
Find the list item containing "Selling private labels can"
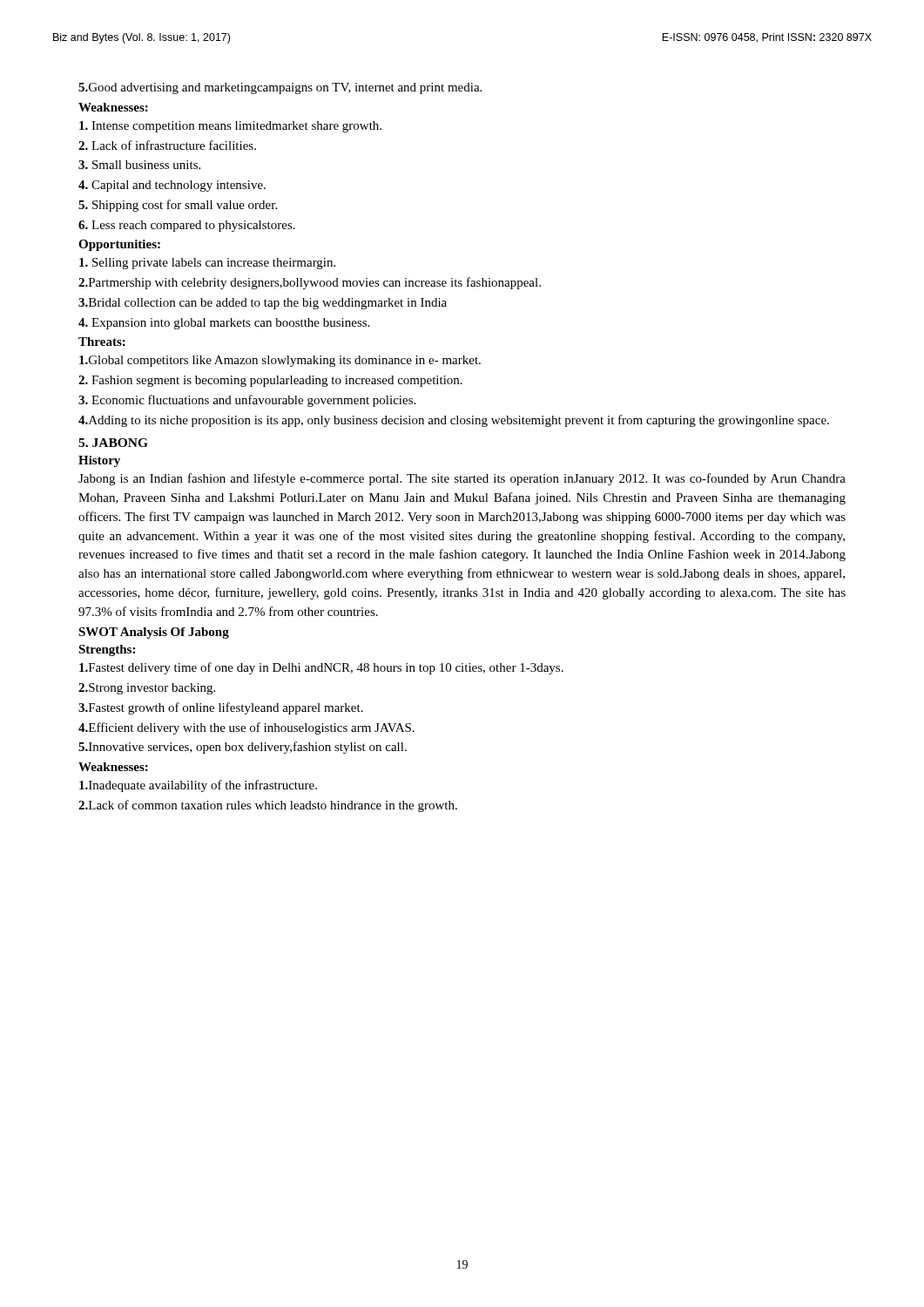coord(207,263)
